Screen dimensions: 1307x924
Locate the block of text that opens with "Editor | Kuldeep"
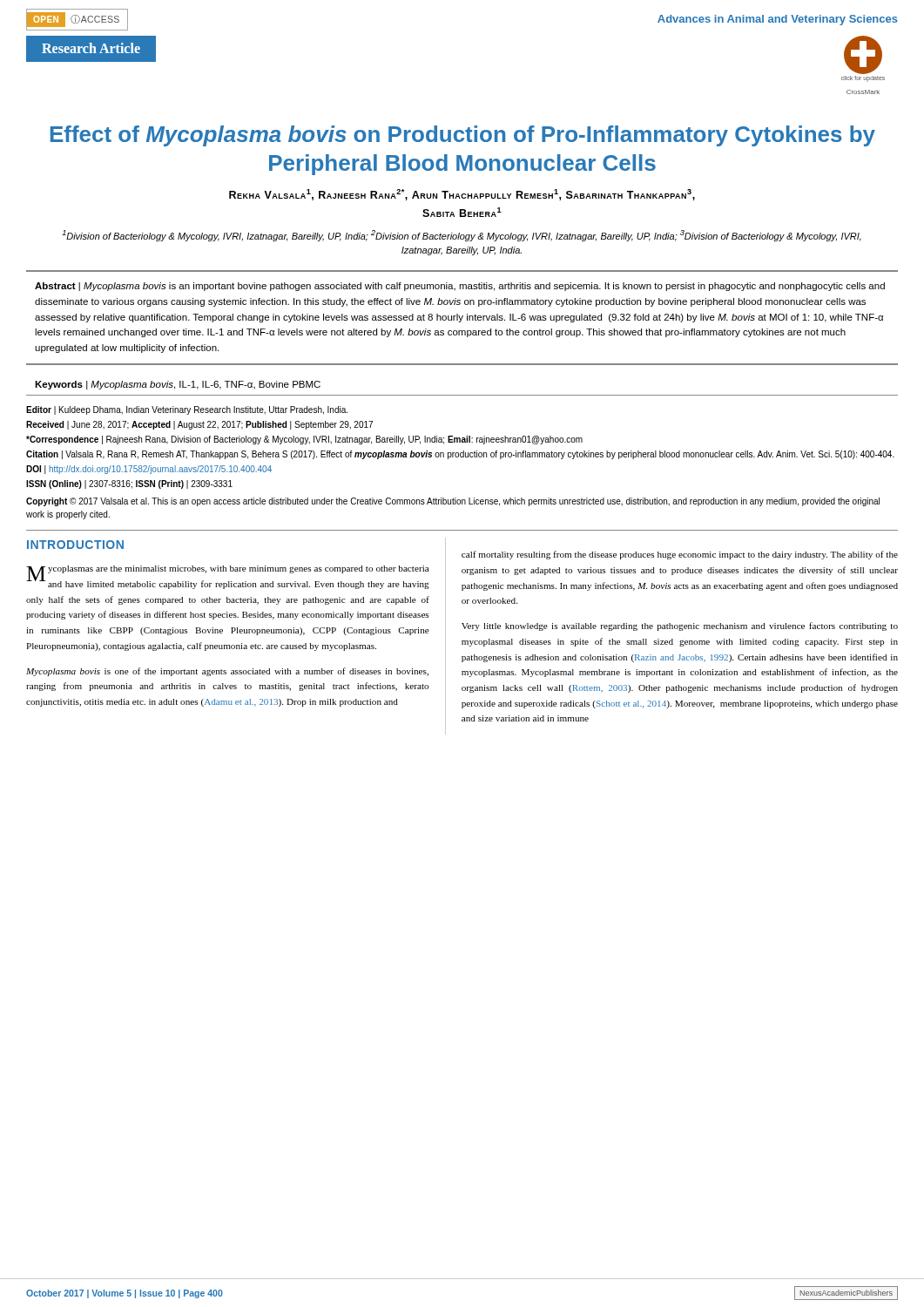tap(460, 447)
